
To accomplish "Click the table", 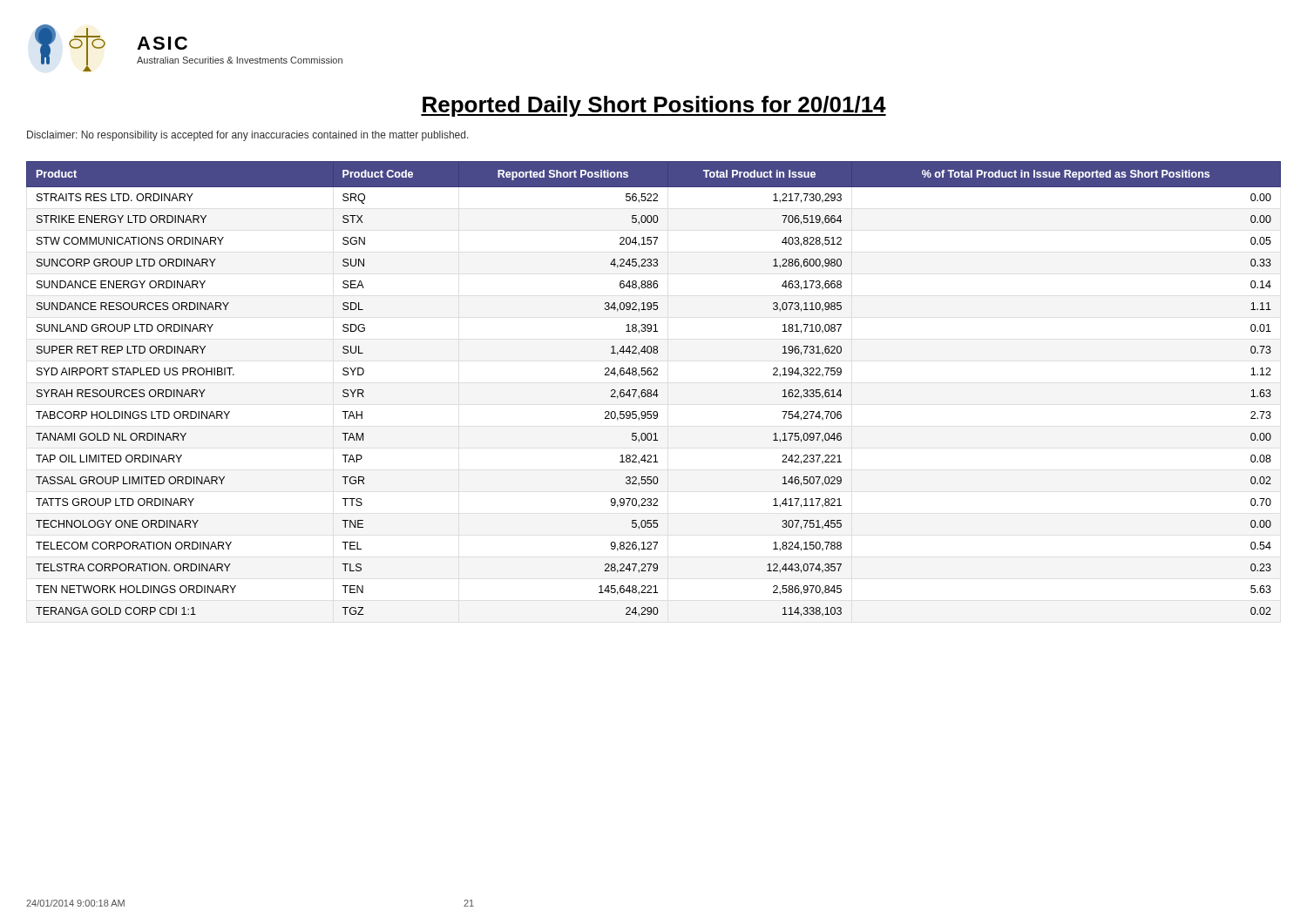I will point(654,392).
